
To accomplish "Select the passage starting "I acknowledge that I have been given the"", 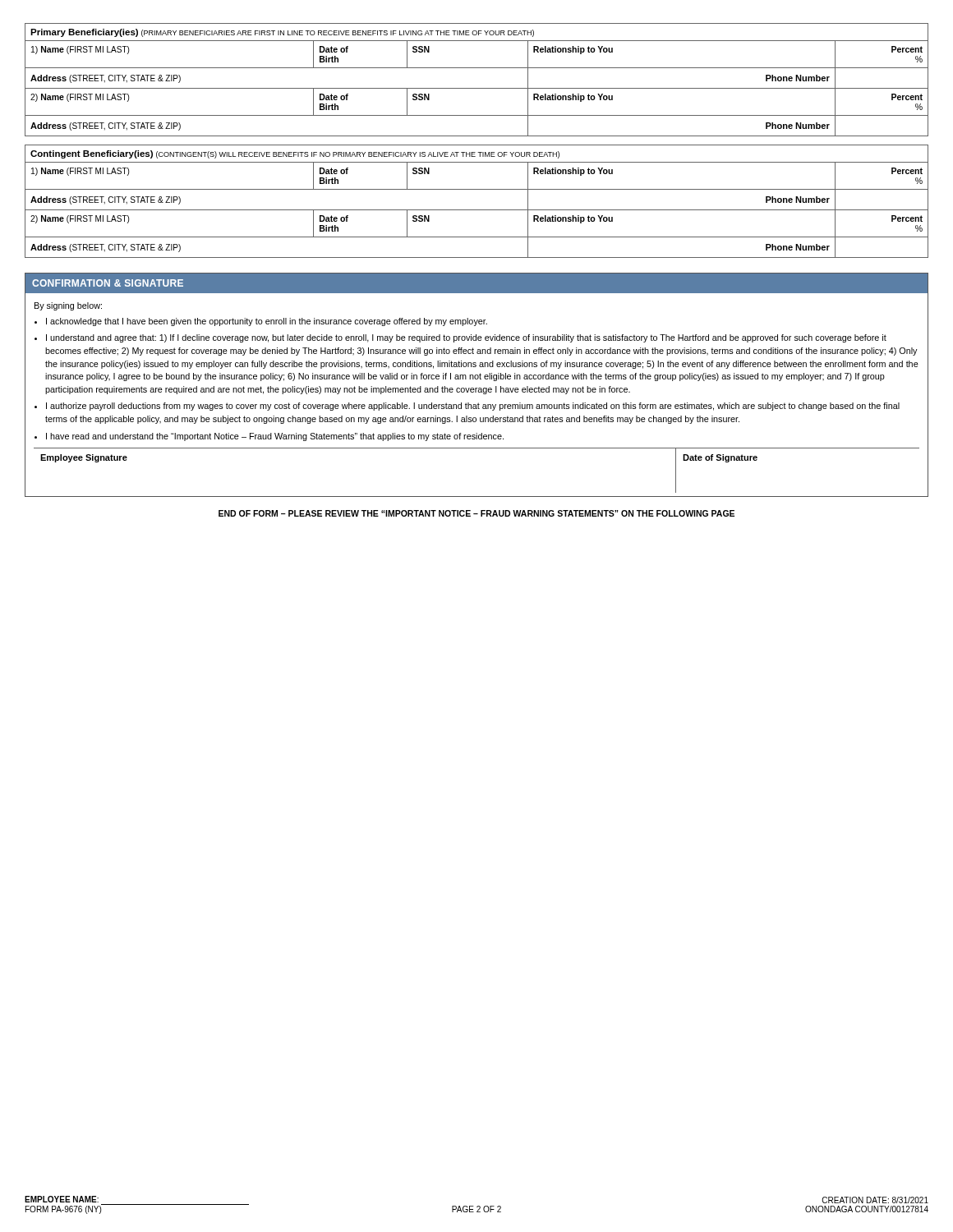I will [x=267, y=321].
